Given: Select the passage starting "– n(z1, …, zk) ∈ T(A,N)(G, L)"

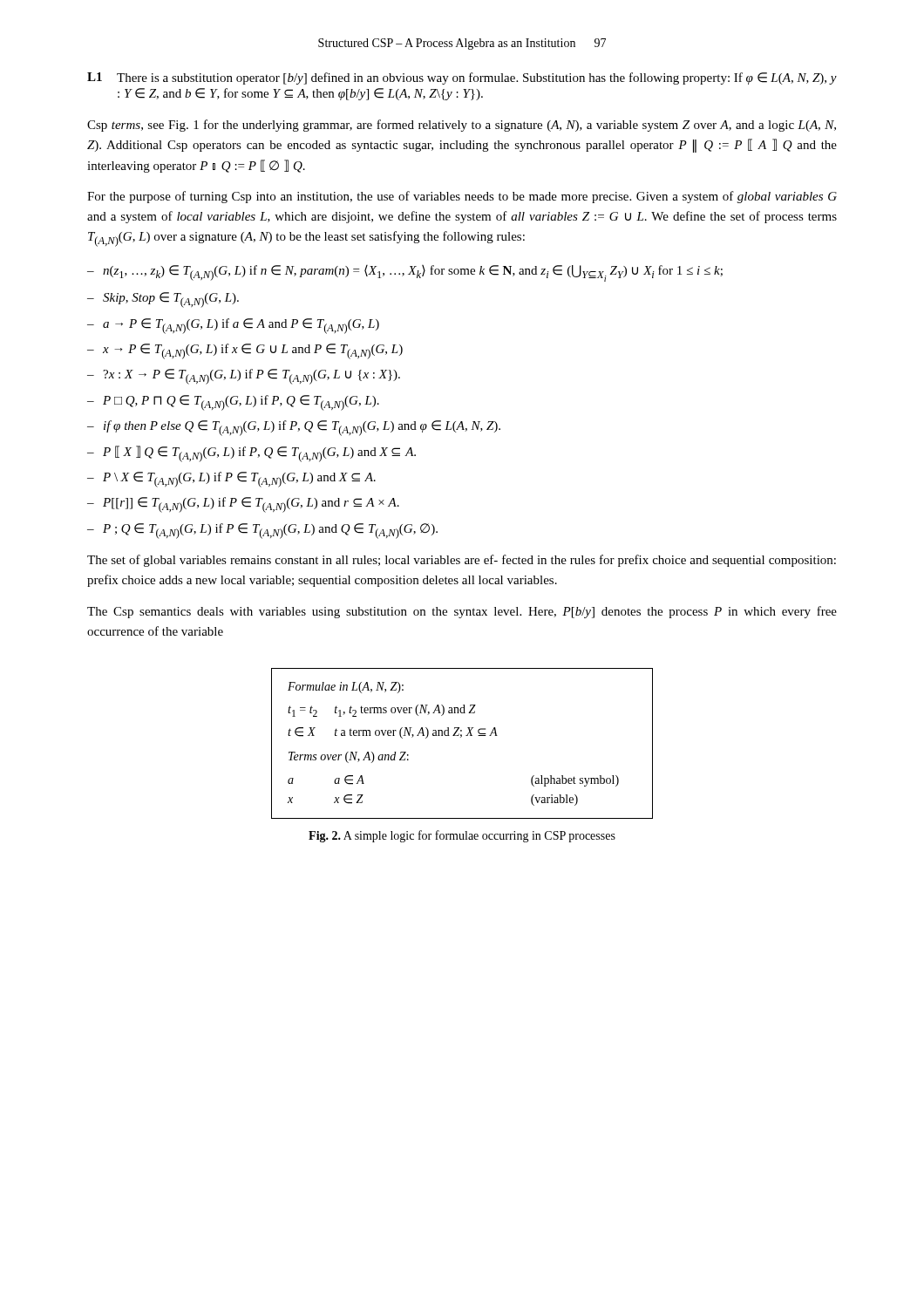Looking at the screenshot, I should [462, 273].
